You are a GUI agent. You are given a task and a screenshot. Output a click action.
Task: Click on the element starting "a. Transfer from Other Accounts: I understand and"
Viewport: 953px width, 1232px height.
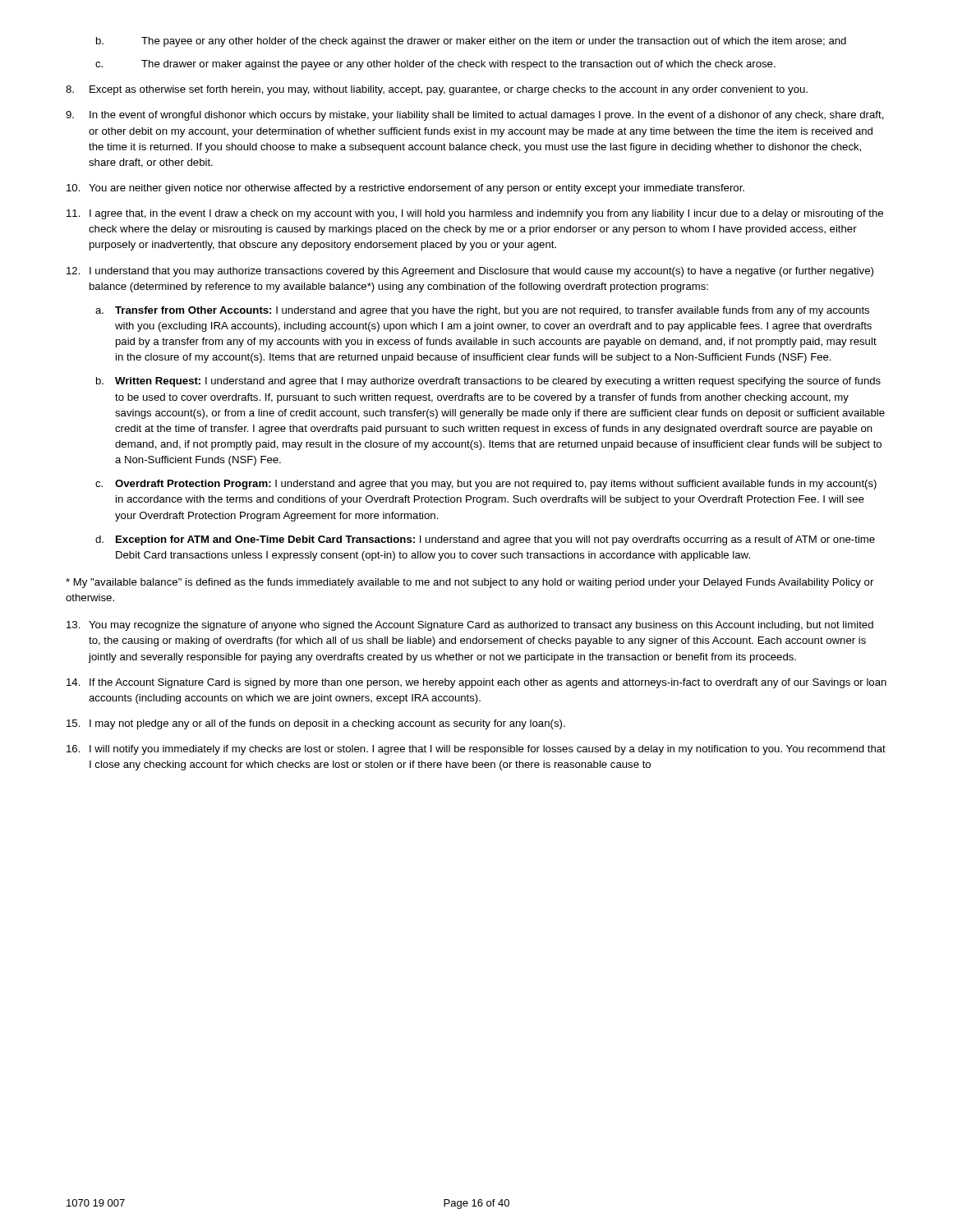[x=491, y=334]
